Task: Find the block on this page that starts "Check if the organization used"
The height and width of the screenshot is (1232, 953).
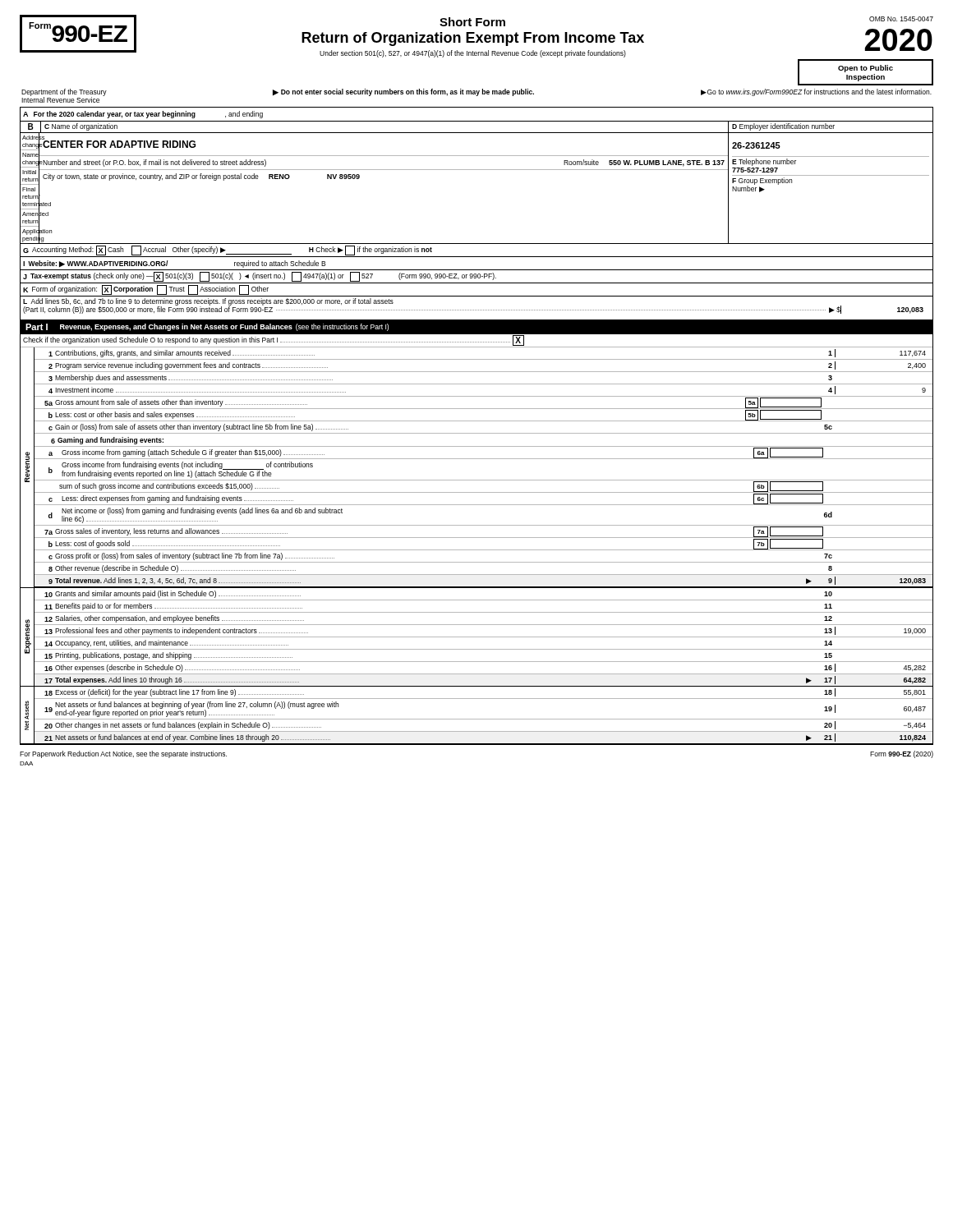Action: (273, 340)
